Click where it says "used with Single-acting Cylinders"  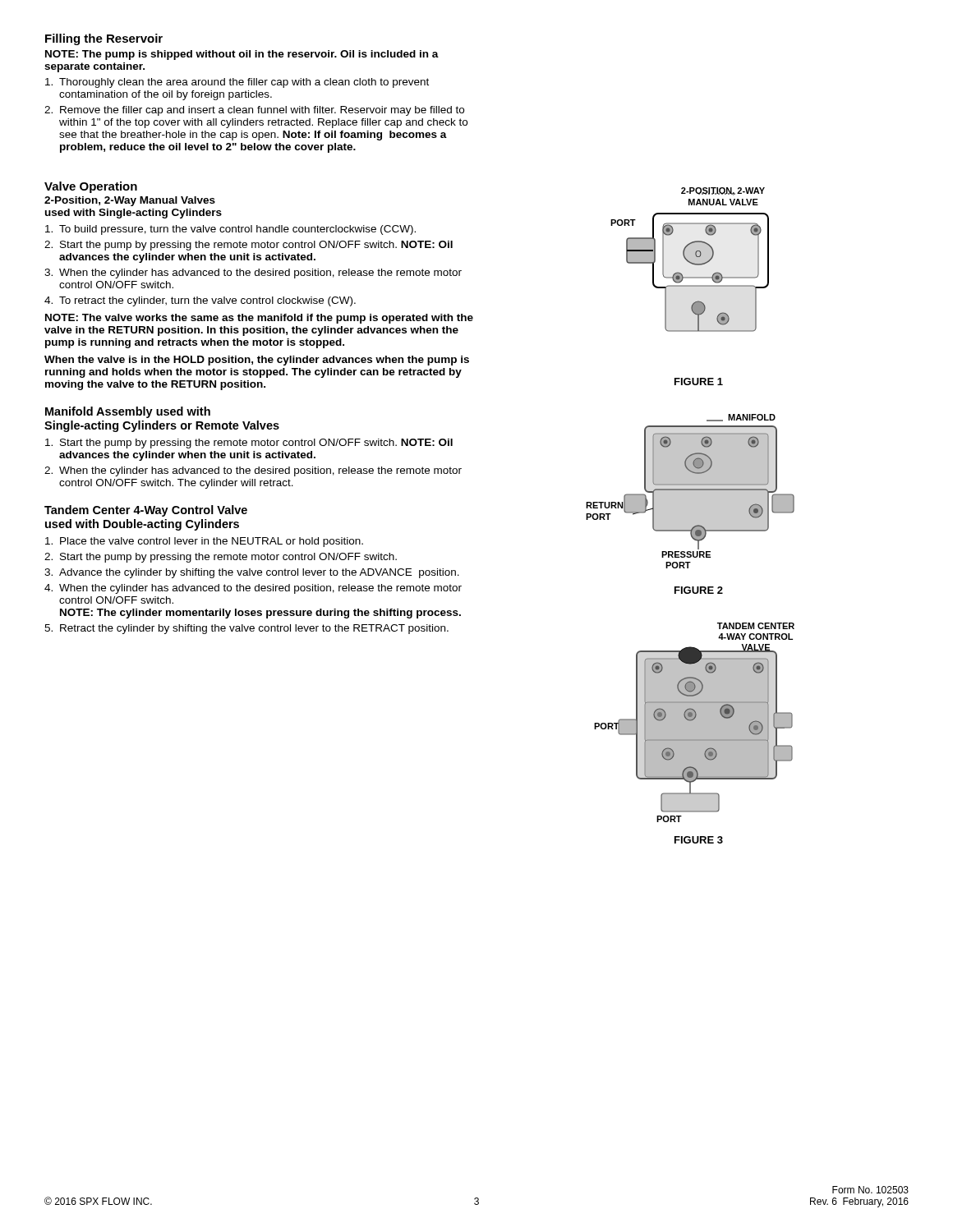coord(133,212)
